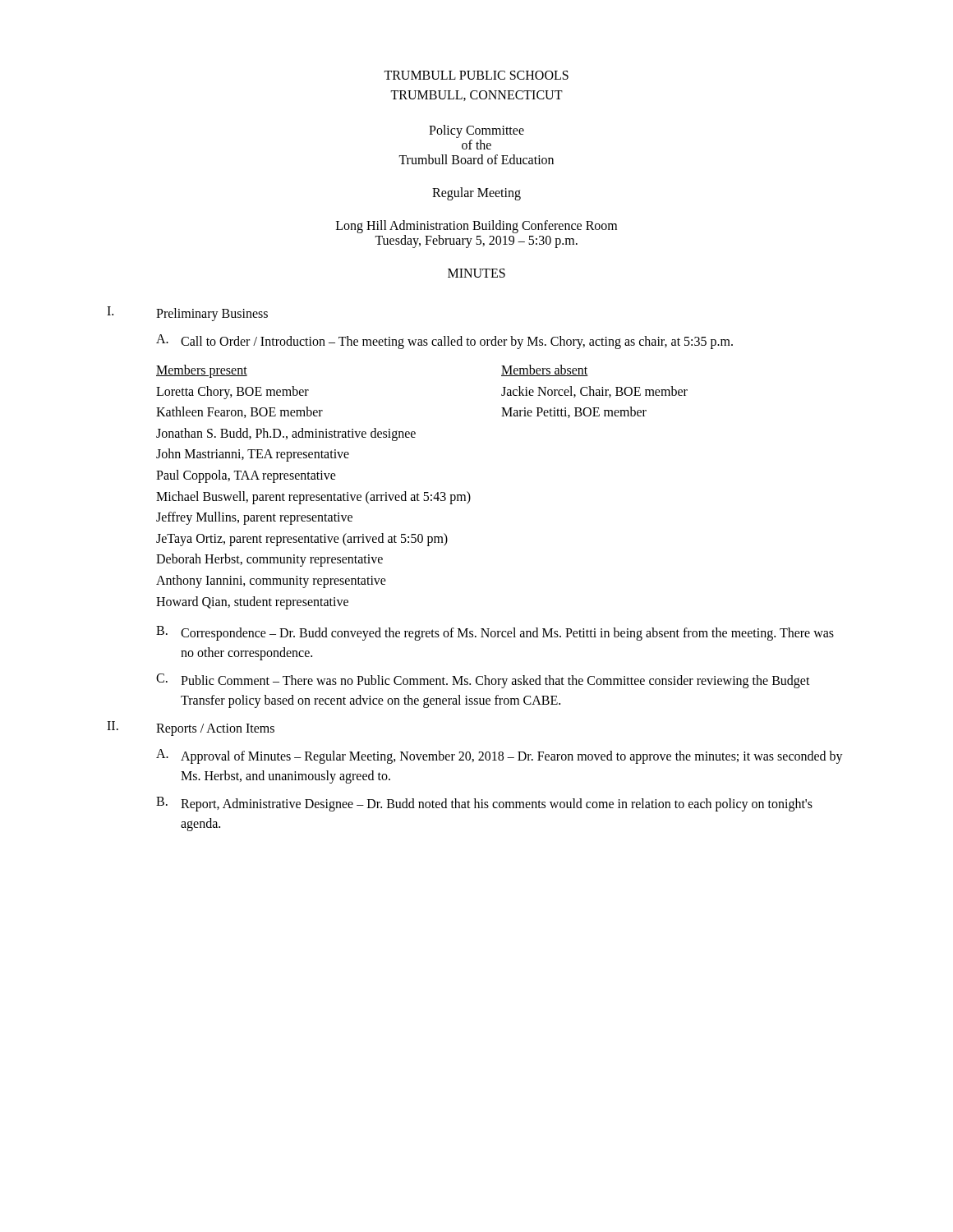This screenshot has width=953, height=1232.
Task: Find the text starting "II. Reports / Action Items"
Action: (191, 729)
